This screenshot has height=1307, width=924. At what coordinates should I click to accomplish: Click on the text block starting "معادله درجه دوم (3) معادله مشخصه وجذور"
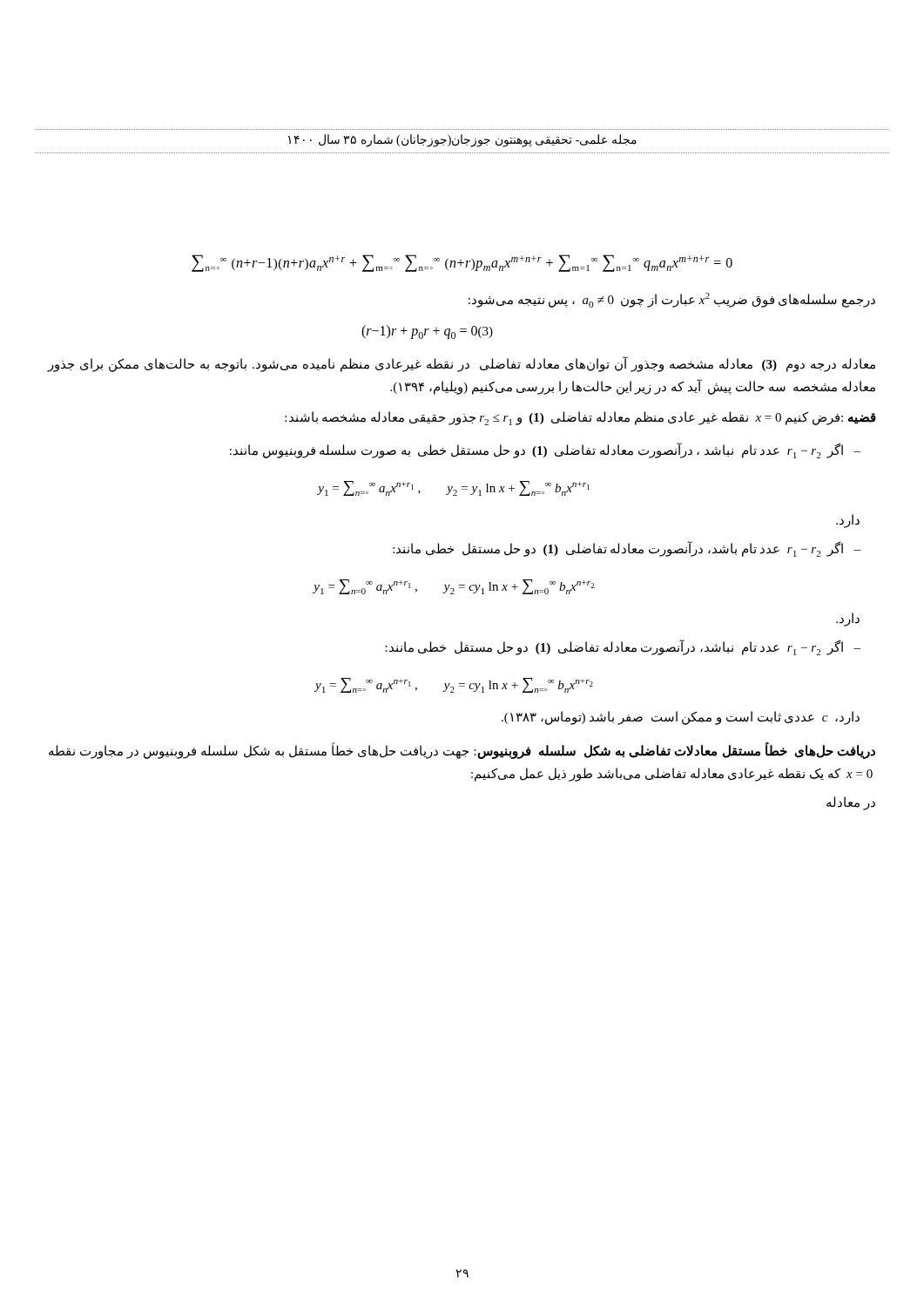tap(462, 376)
